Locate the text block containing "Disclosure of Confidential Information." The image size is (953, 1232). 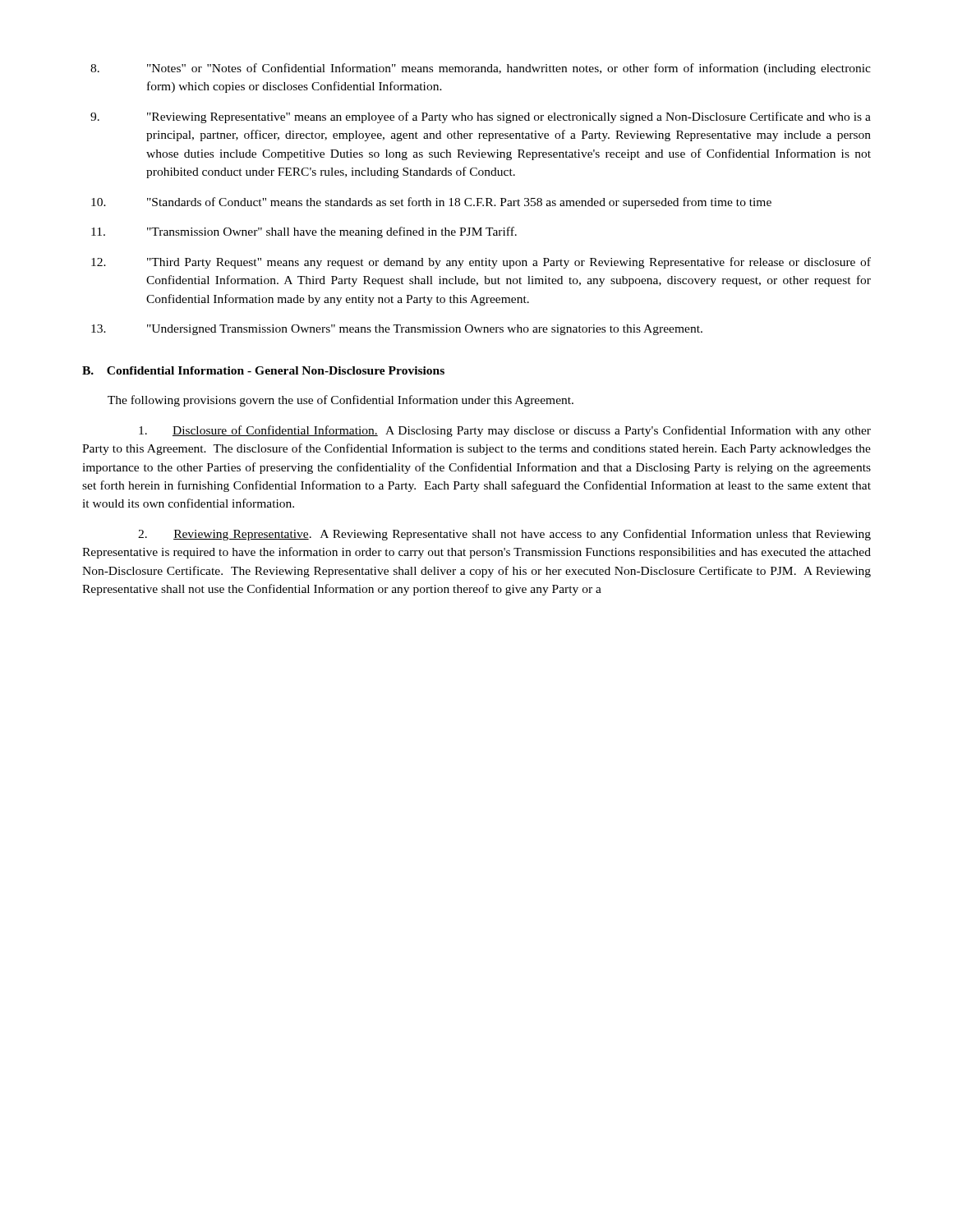point(476,466)
